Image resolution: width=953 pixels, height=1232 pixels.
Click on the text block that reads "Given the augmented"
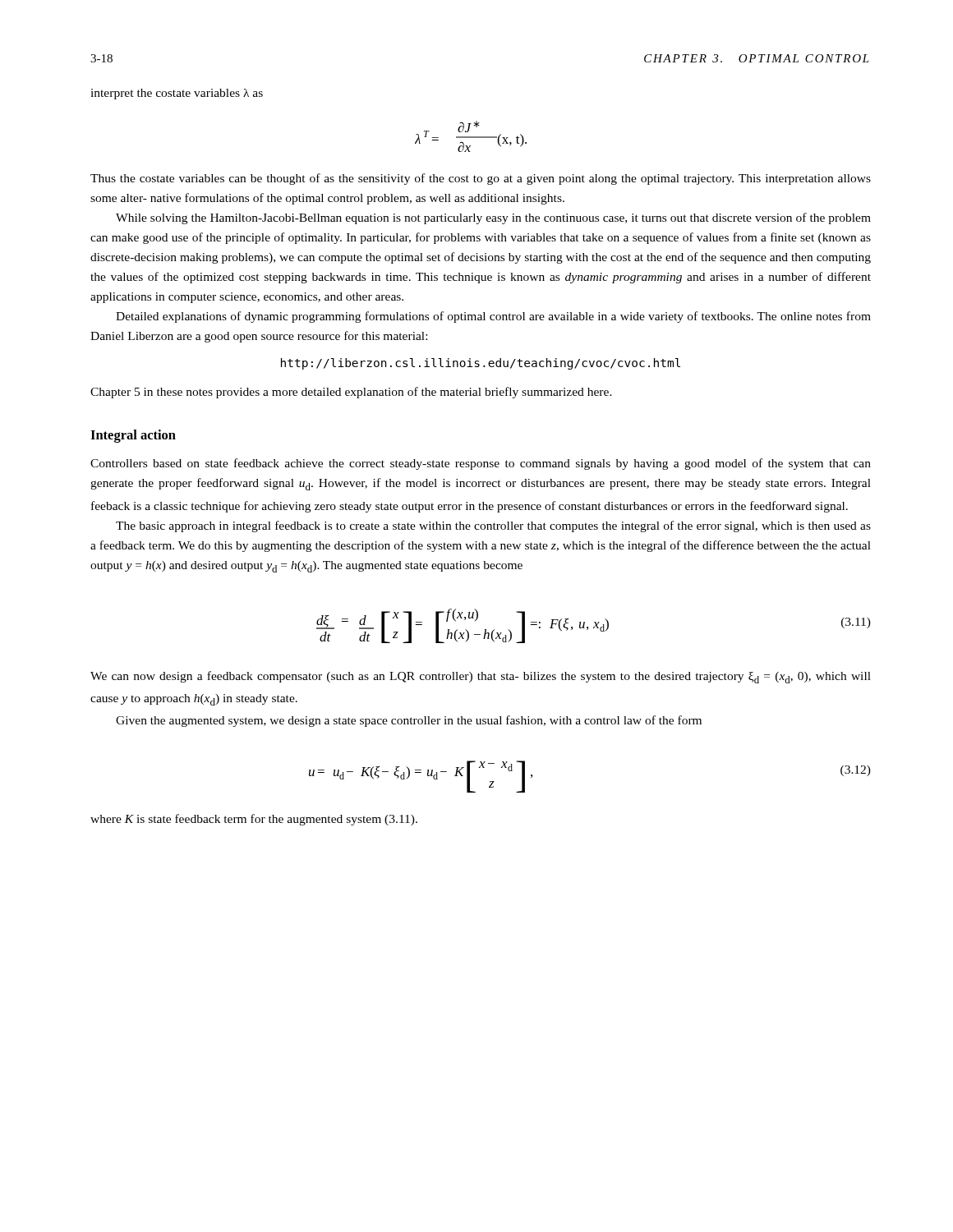coord(481,720)
